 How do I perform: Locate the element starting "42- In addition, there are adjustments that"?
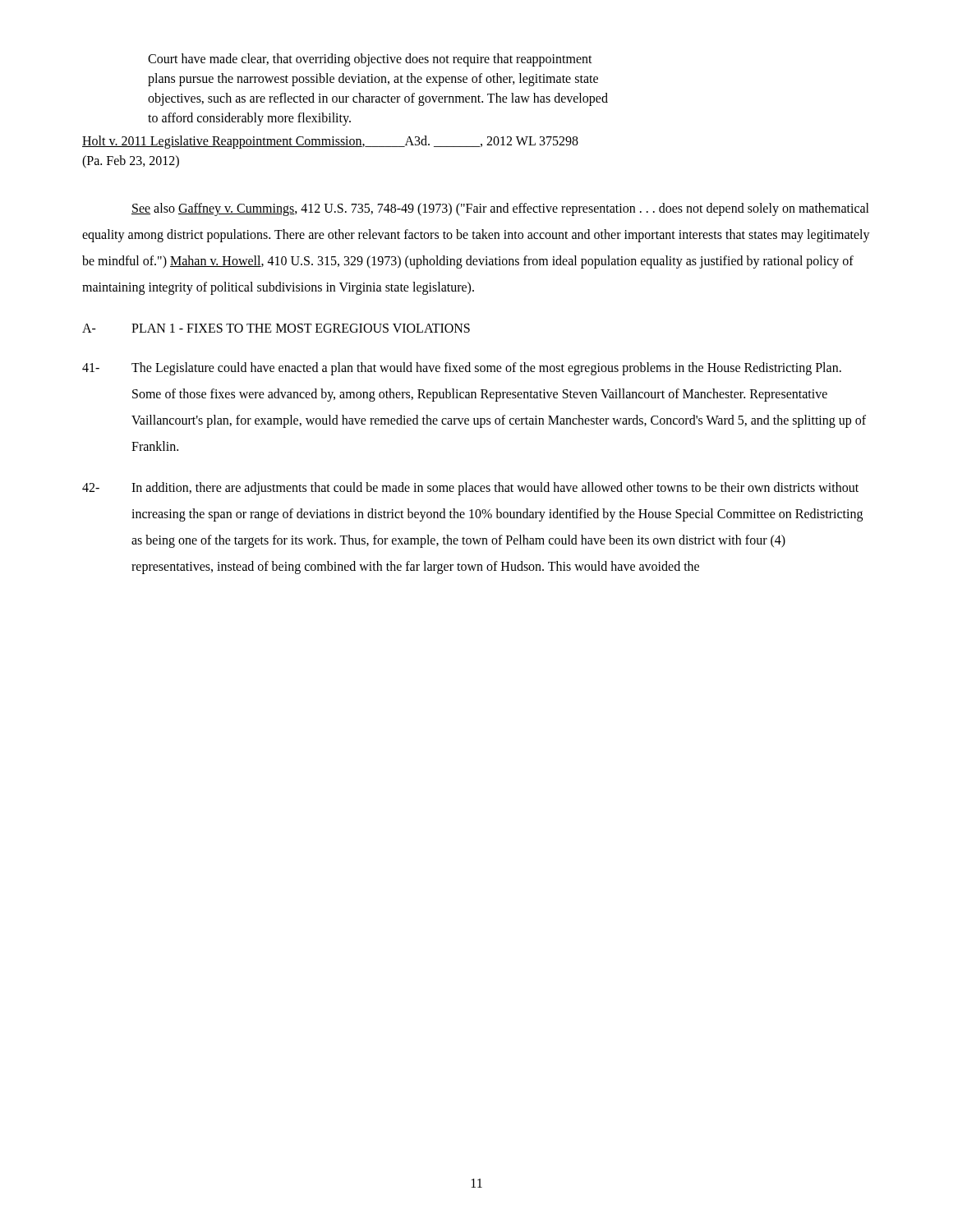[476, 527]
